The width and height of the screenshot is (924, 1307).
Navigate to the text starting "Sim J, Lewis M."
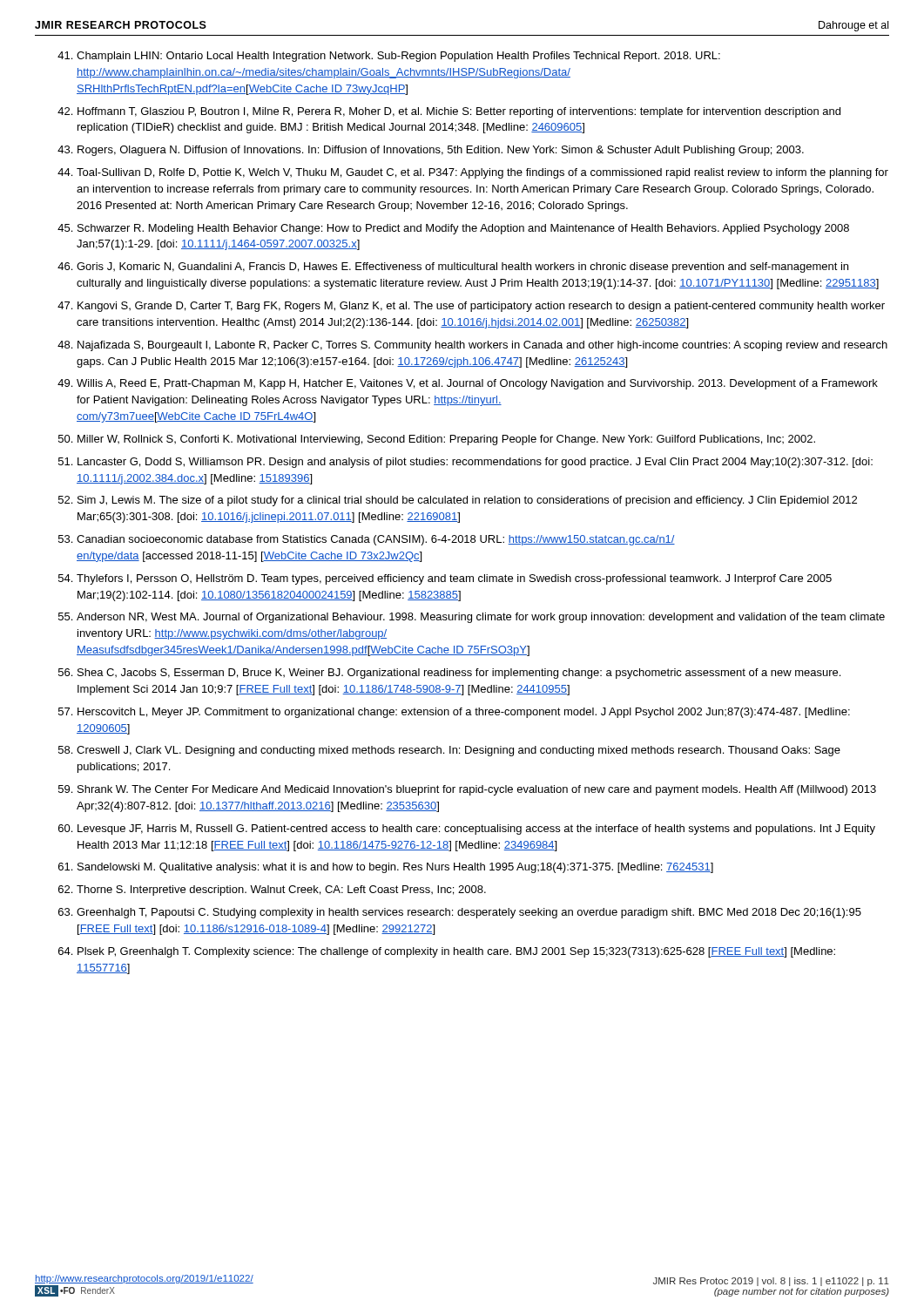467,508
